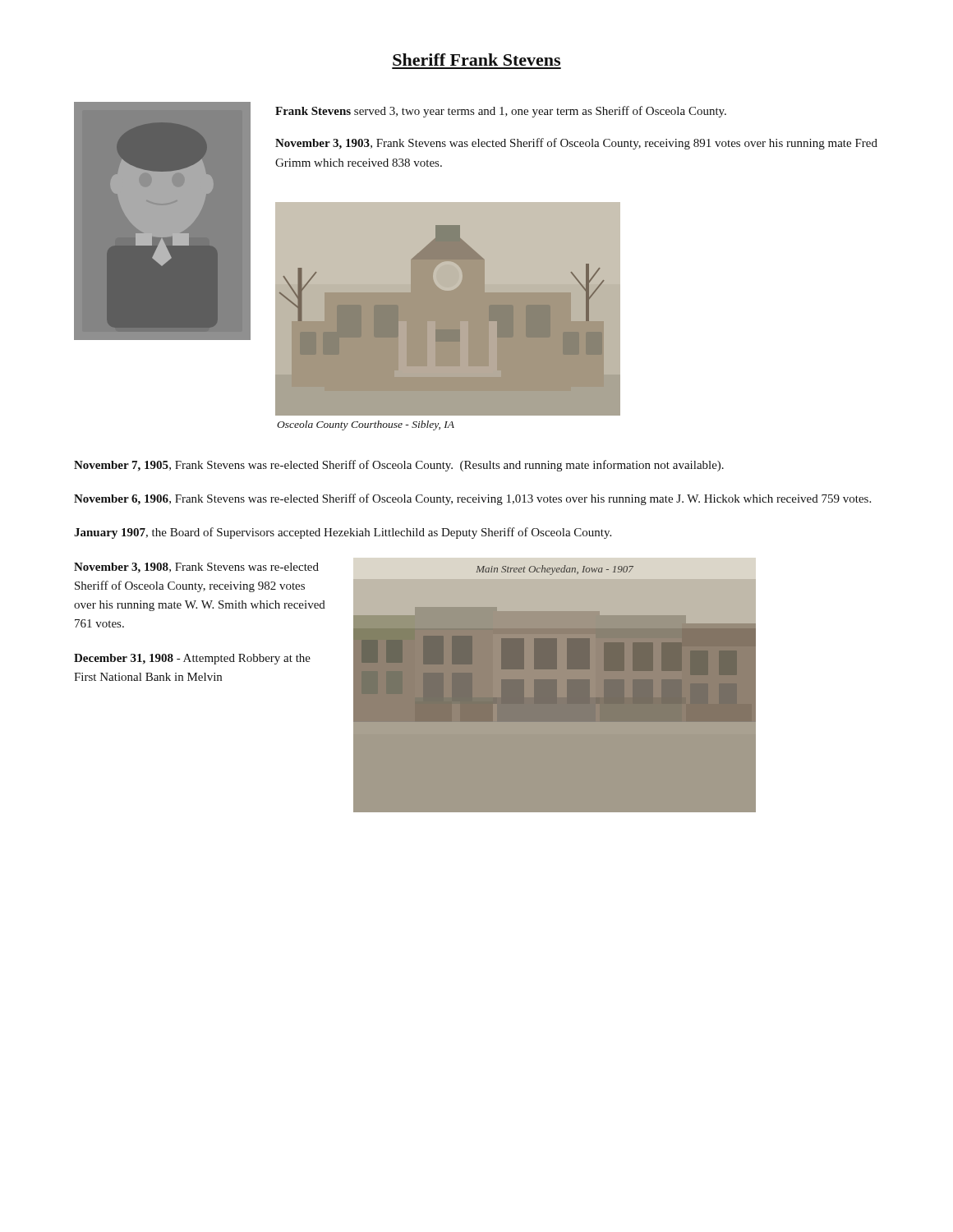This screenshot has height=1232, width=953.
Task: Point to "Sheriff Frank Stevens"
Action: click(x=476, y=60)
